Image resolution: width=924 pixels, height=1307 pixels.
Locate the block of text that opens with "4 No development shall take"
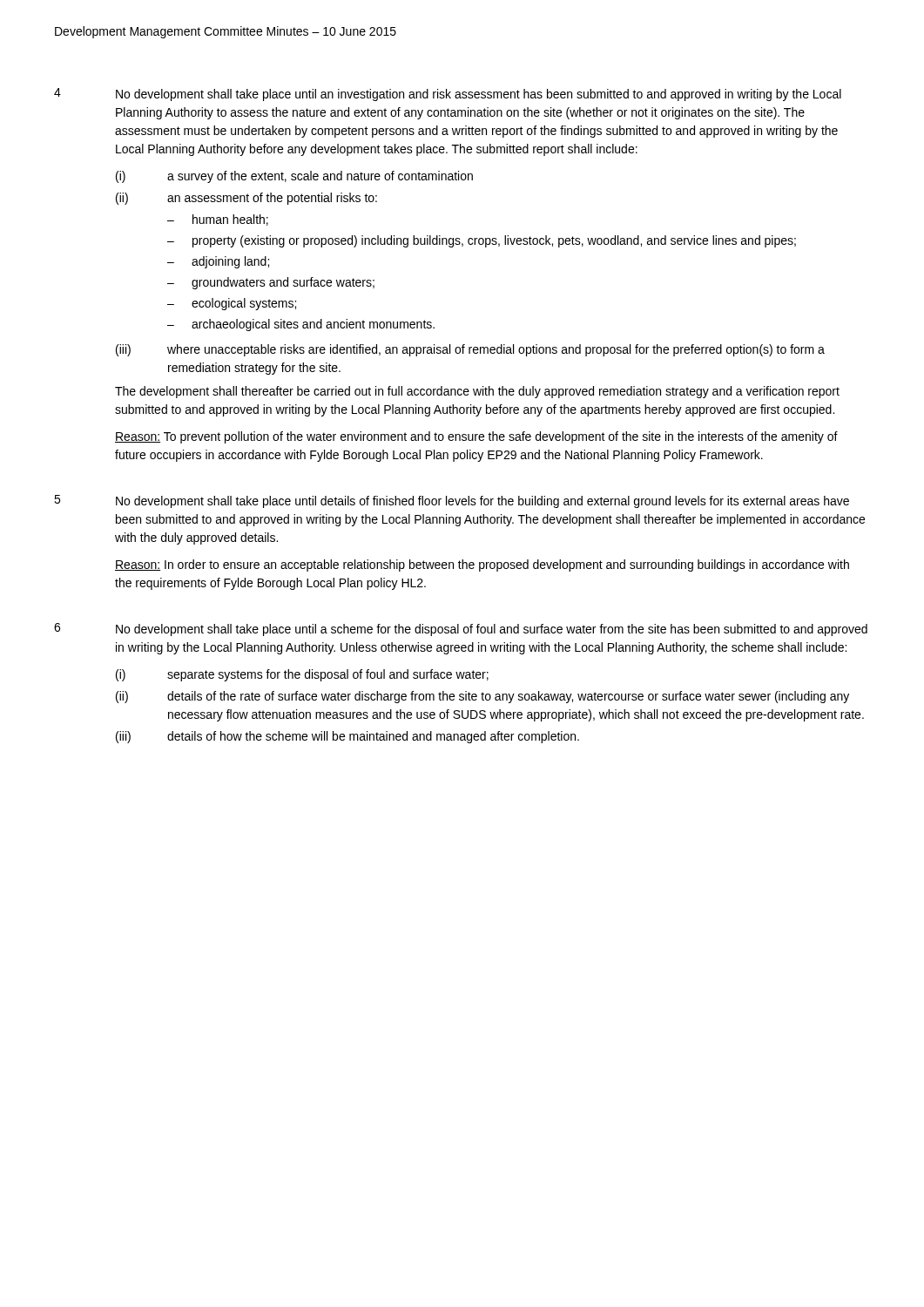448,95
